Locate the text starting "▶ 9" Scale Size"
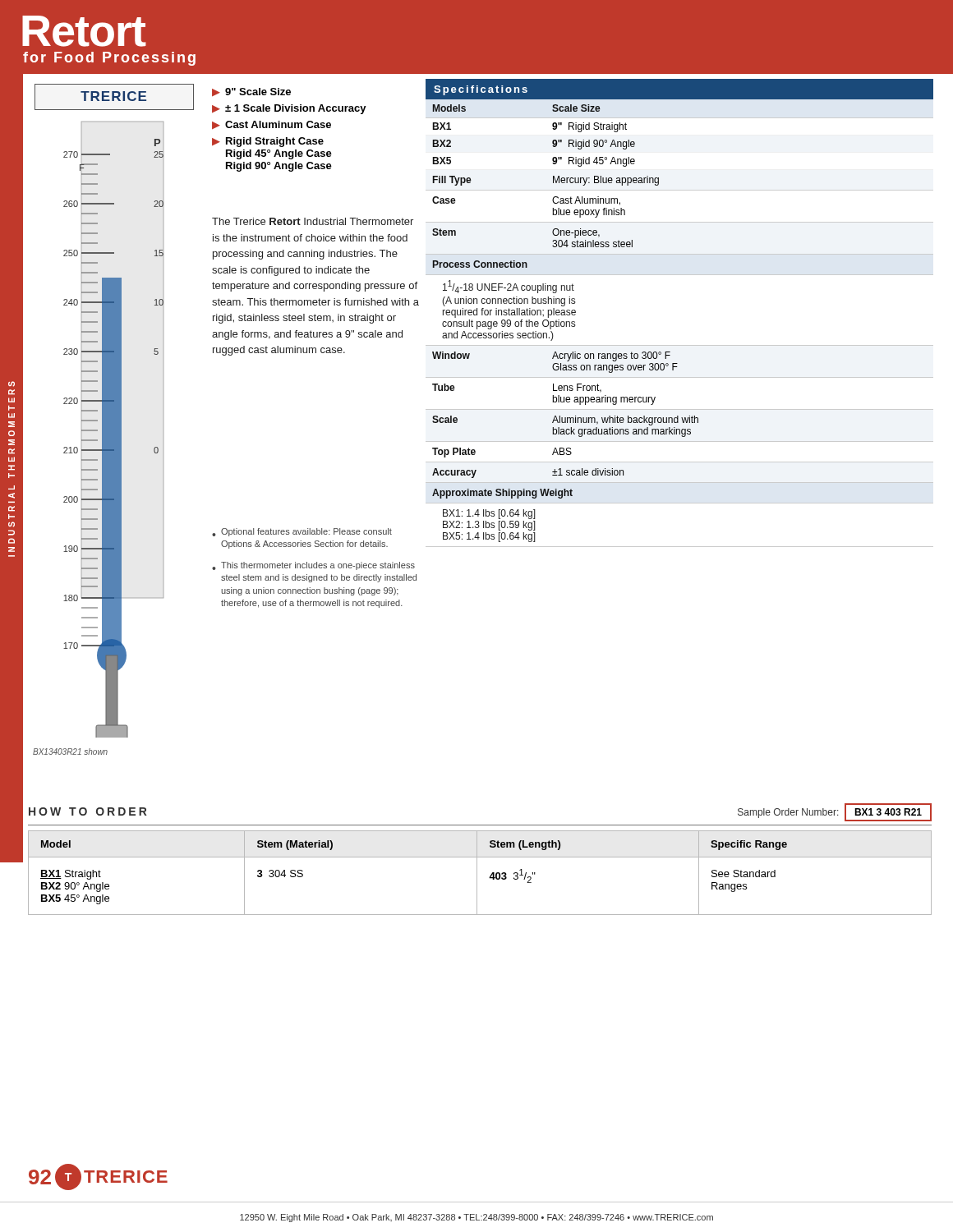 [252, 92]
